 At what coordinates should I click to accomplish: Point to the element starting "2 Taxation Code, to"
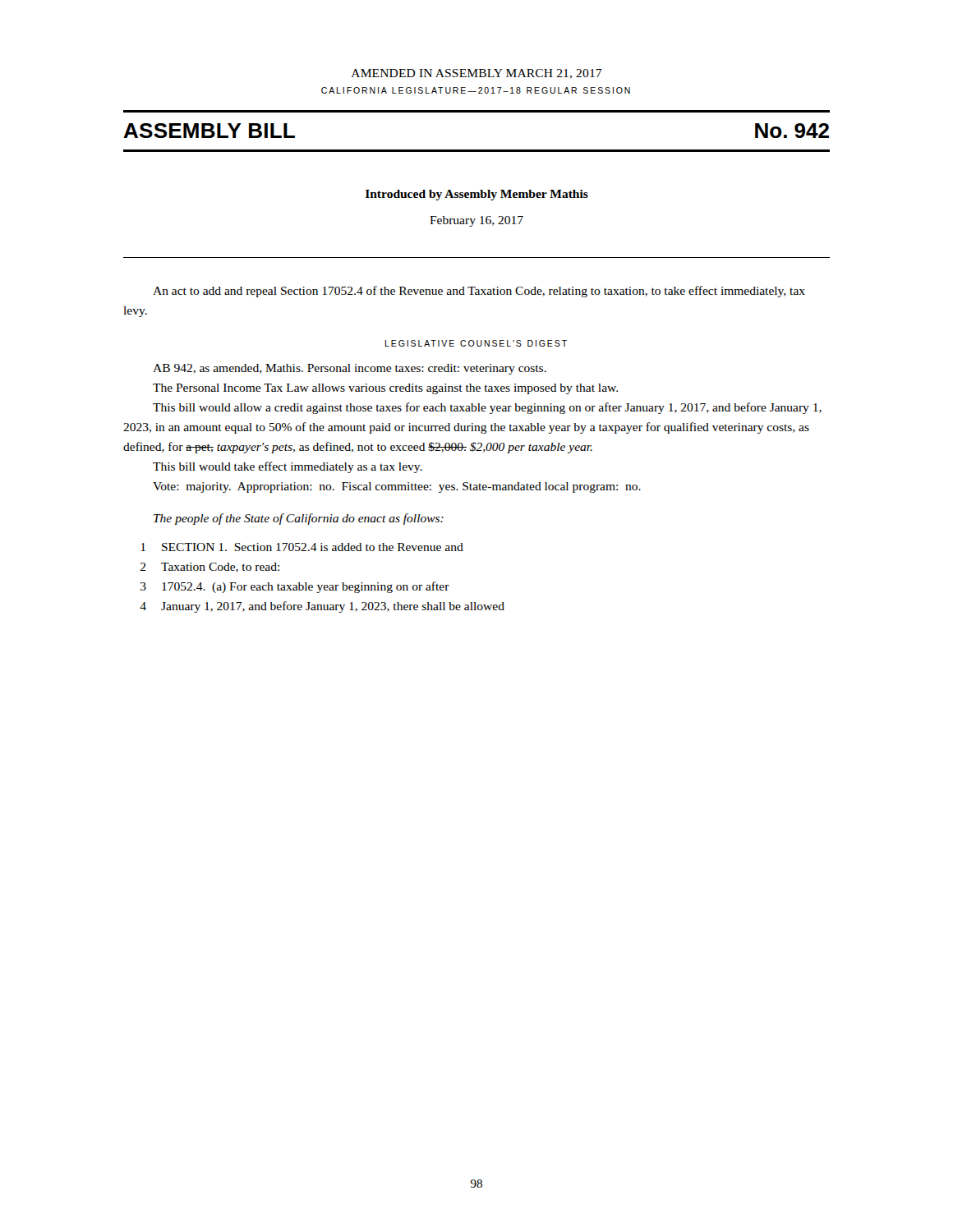[210, 568]
